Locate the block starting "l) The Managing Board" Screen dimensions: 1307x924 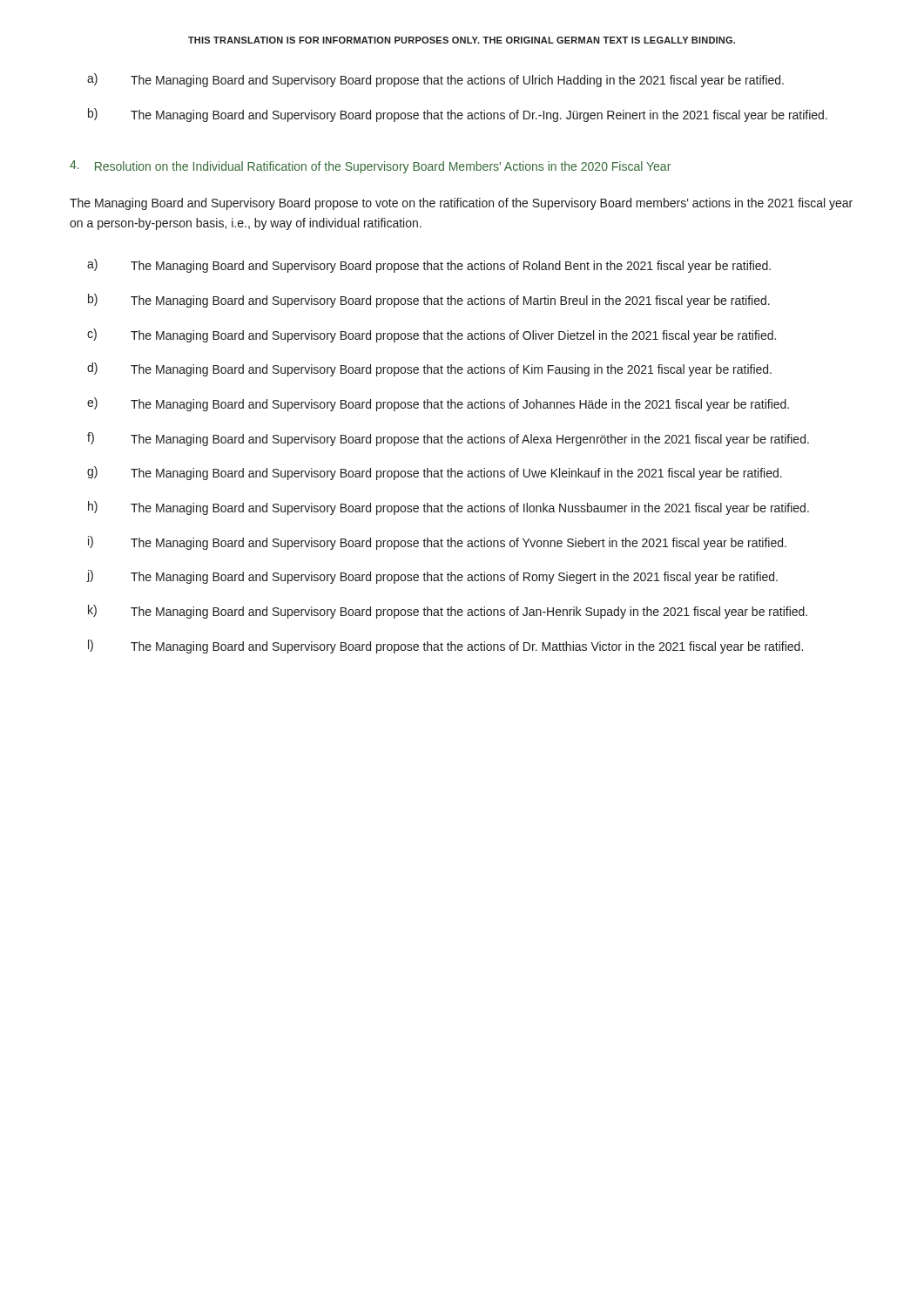(x=446, y=647)
